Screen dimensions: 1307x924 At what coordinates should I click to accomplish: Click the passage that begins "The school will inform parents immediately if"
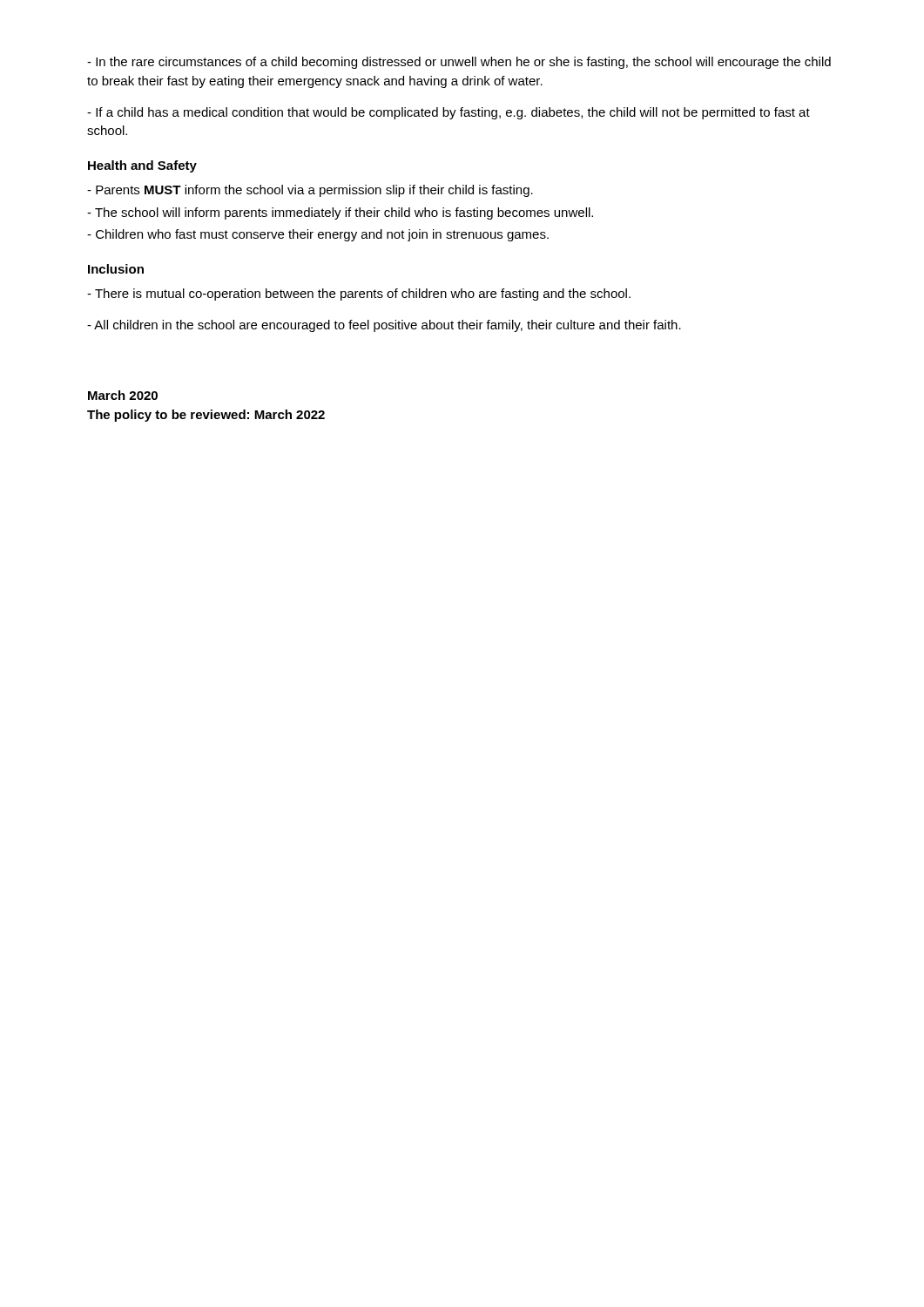click(x=341, y=212)
